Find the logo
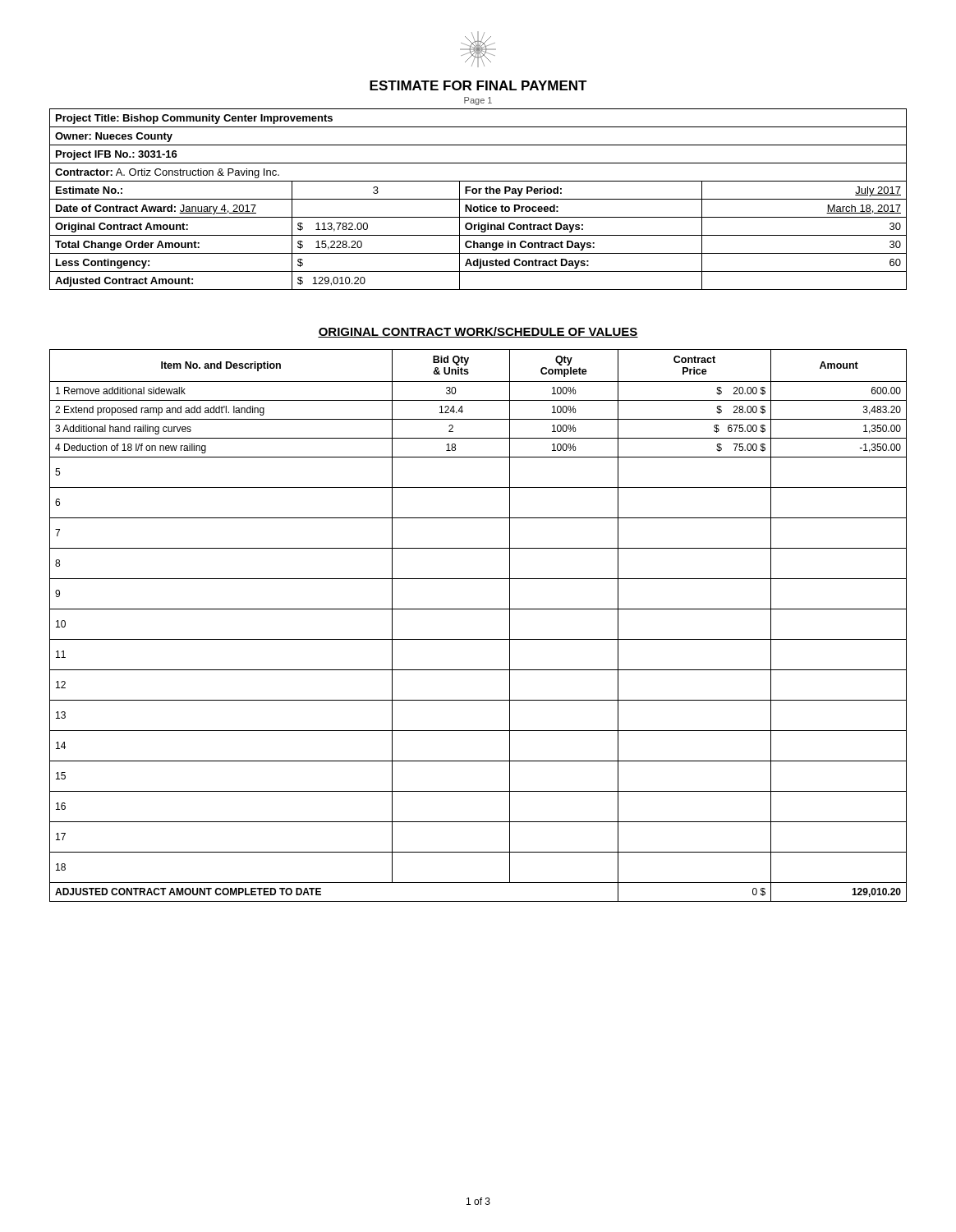 (x=478, y=51)
